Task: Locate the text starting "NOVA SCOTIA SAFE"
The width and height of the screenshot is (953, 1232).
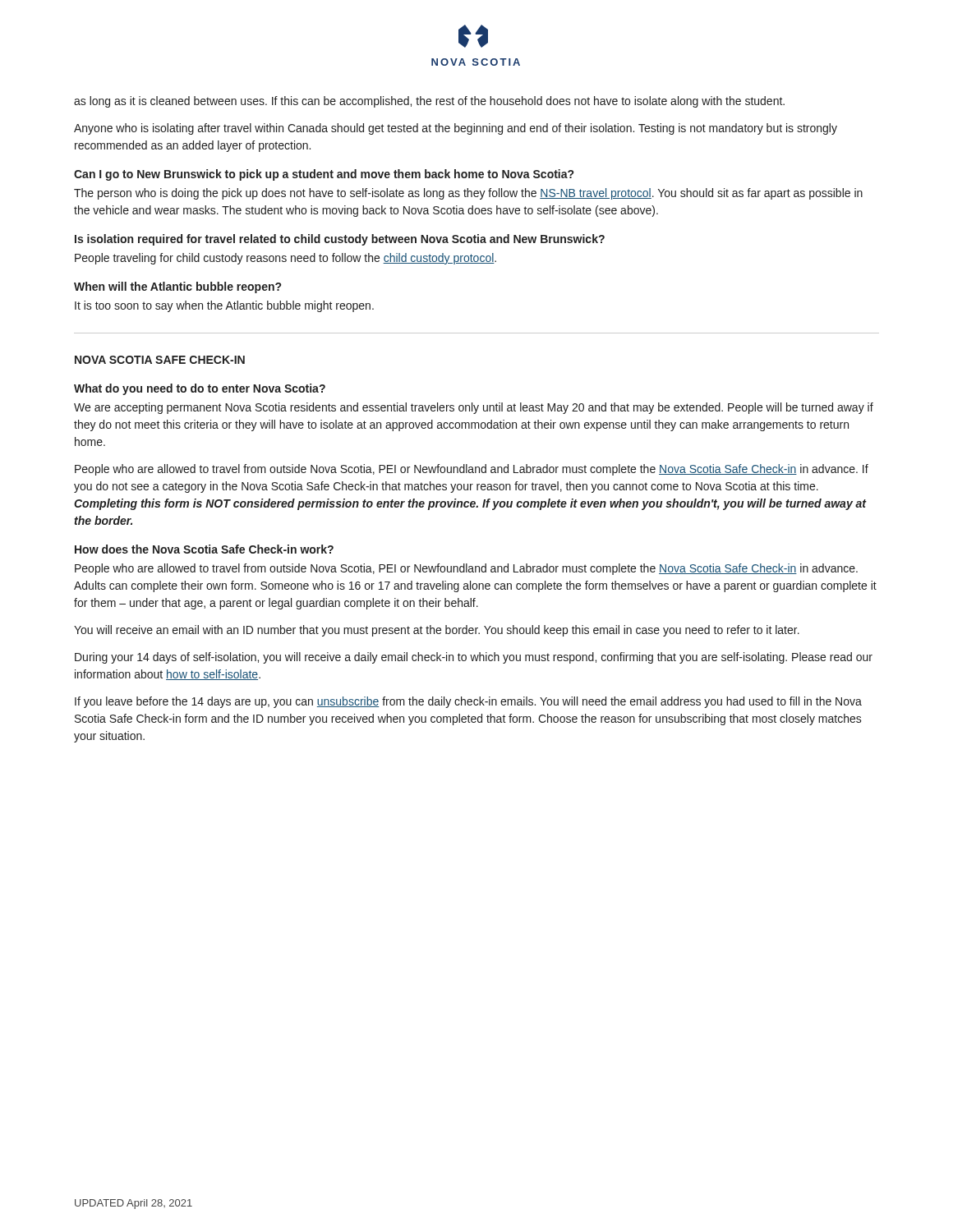Action: point(160,360)
